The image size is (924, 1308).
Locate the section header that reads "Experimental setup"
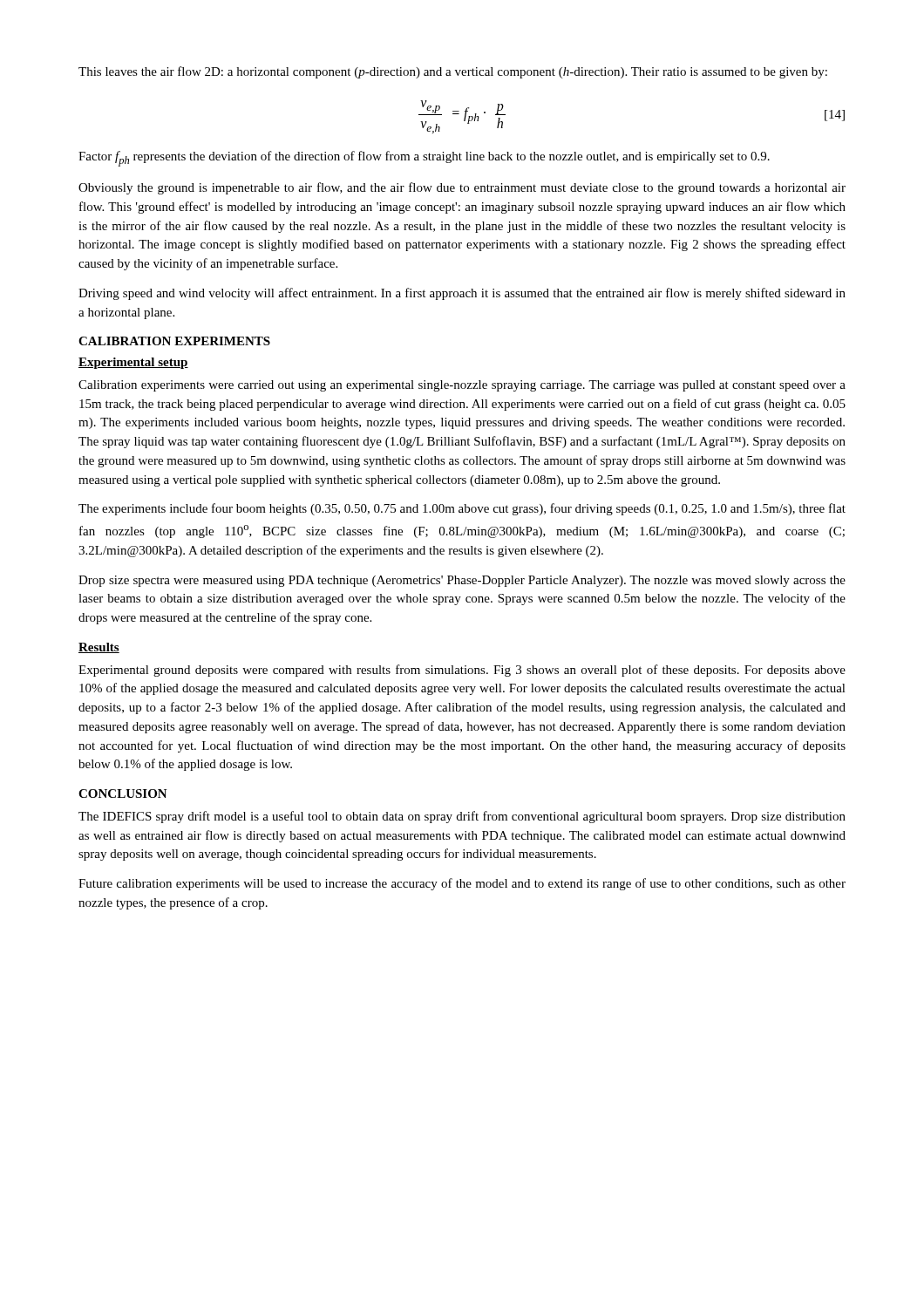pyautogui.click(x=133, y=363)
